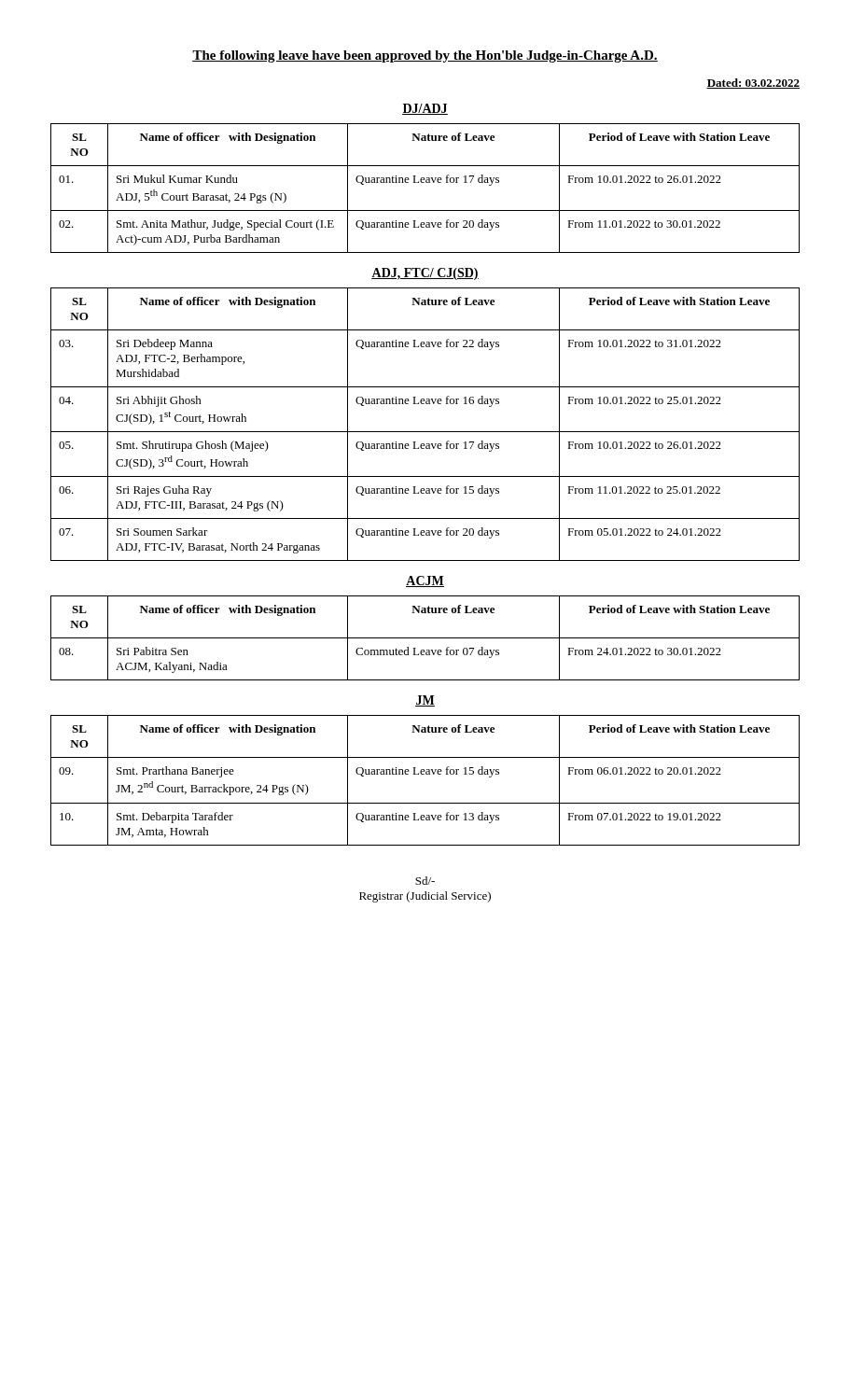Click where it says "ADJ, FTC/ CJ(SD)"
The image size is (850, 1400).
click(x=425, y=273)
